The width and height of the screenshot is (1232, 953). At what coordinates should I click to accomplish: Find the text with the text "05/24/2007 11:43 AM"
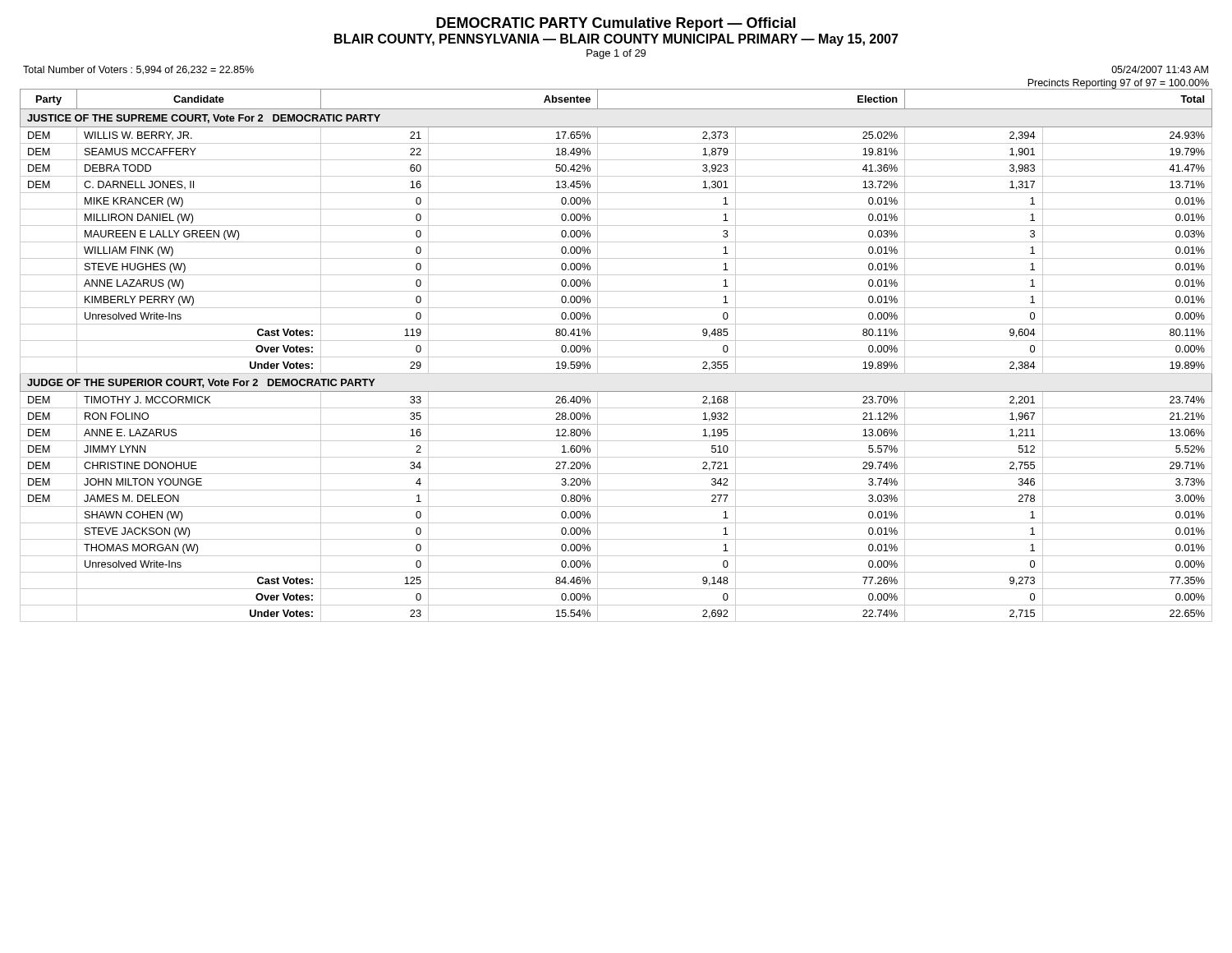[1160, 70]
